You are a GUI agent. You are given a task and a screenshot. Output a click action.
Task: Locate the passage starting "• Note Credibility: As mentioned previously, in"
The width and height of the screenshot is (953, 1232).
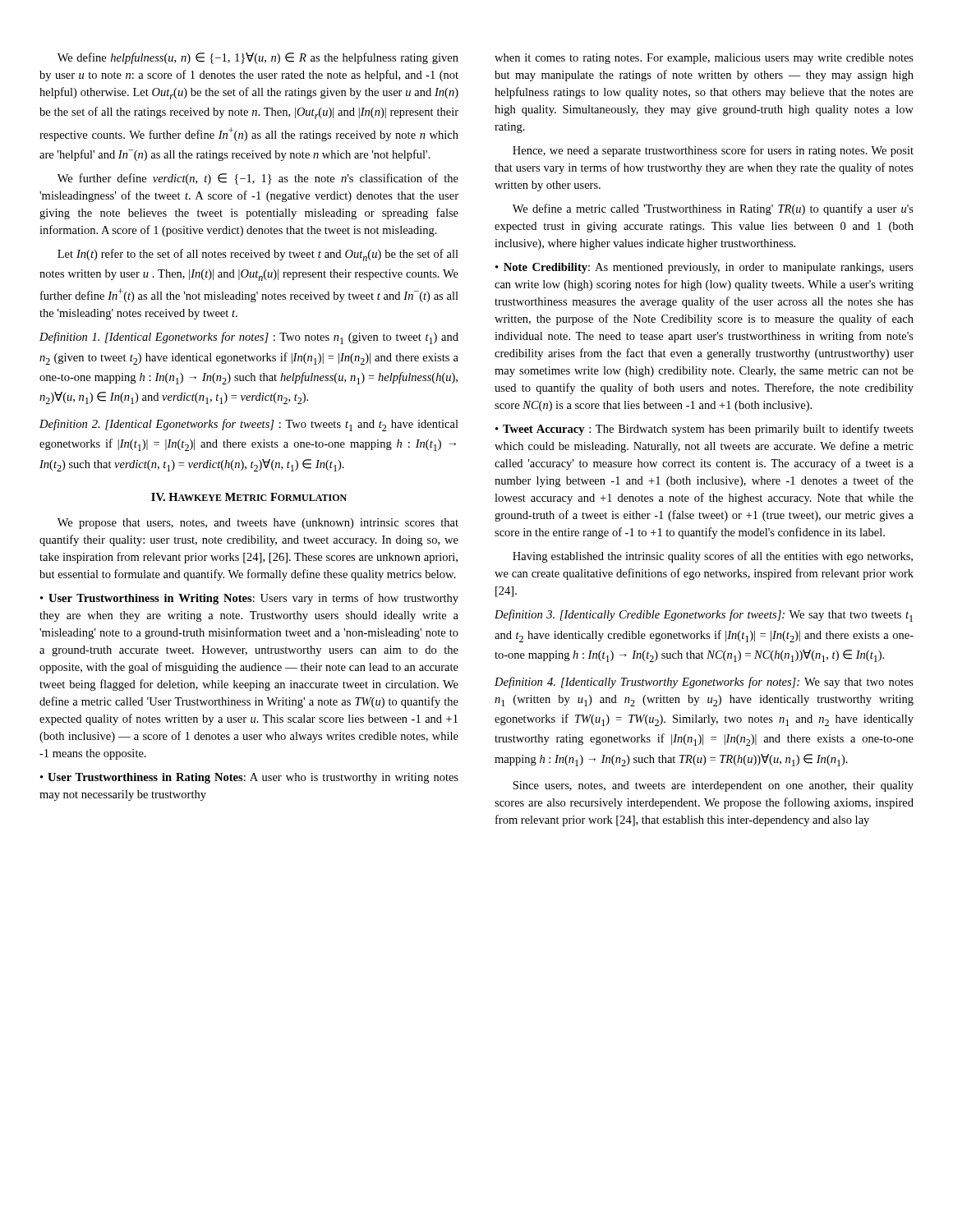tap(704, 337)
